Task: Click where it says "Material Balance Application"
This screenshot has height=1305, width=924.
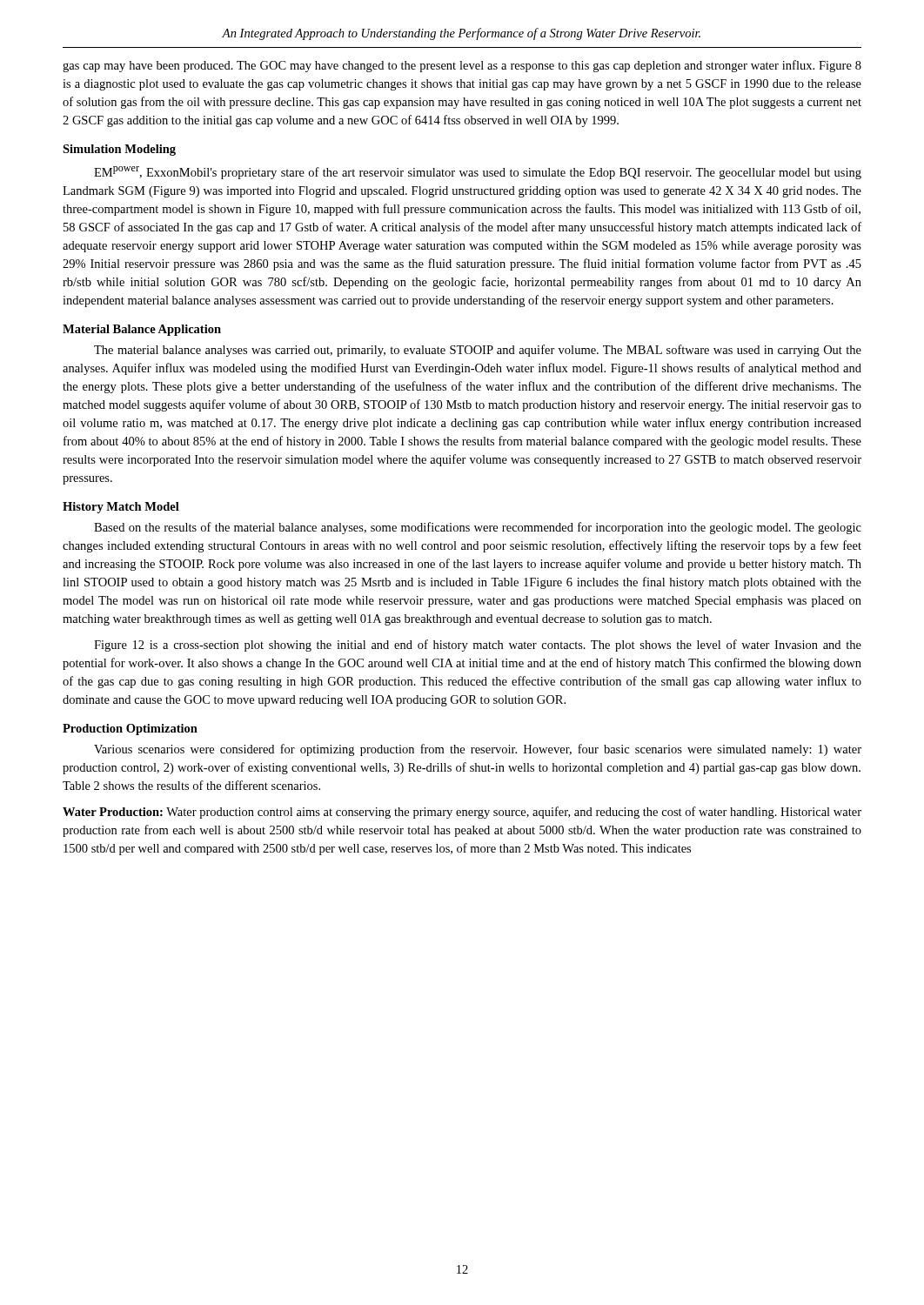Action: pos(142,329)
